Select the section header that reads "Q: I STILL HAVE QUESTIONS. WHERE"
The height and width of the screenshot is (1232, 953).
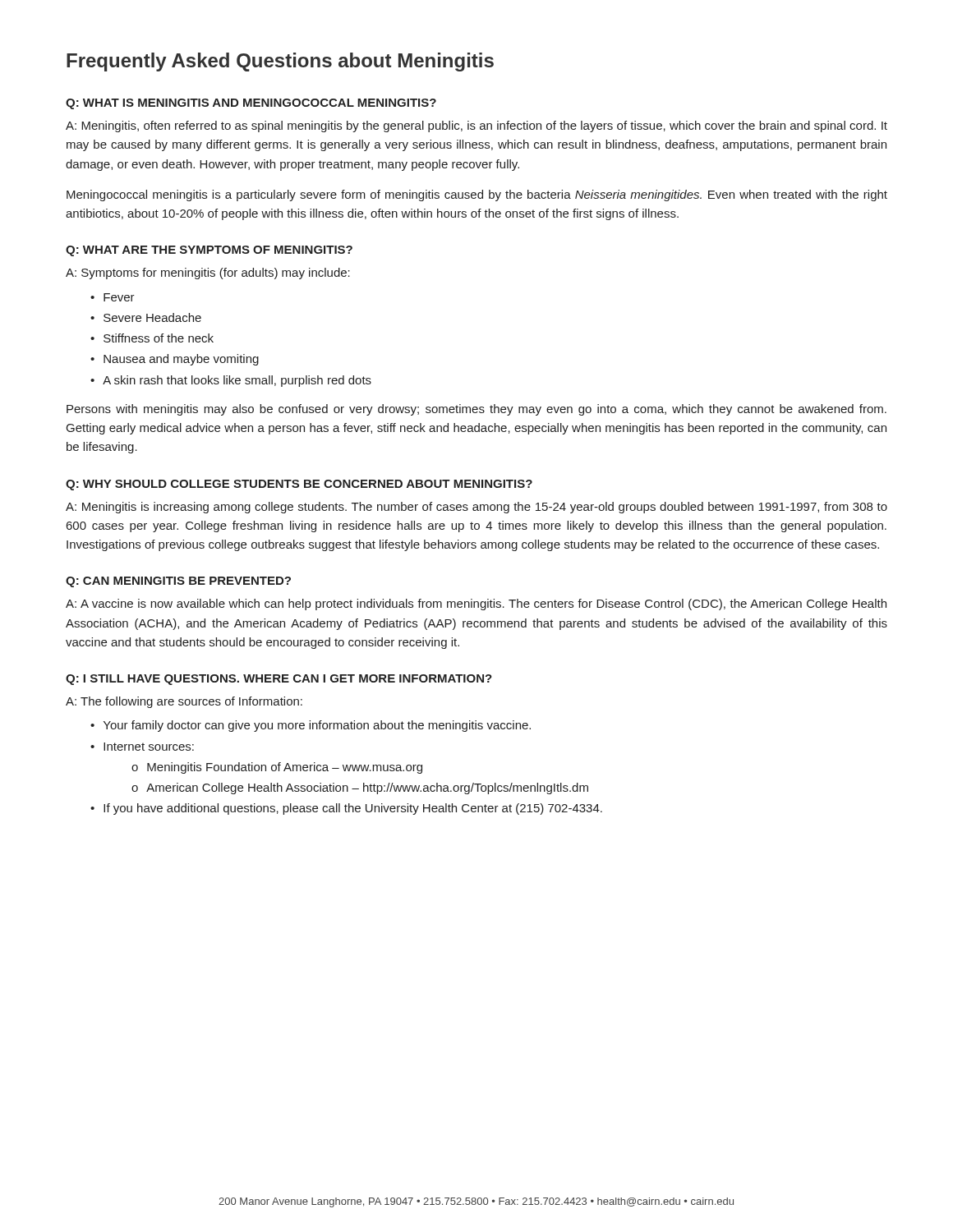(x=279, y=678)
